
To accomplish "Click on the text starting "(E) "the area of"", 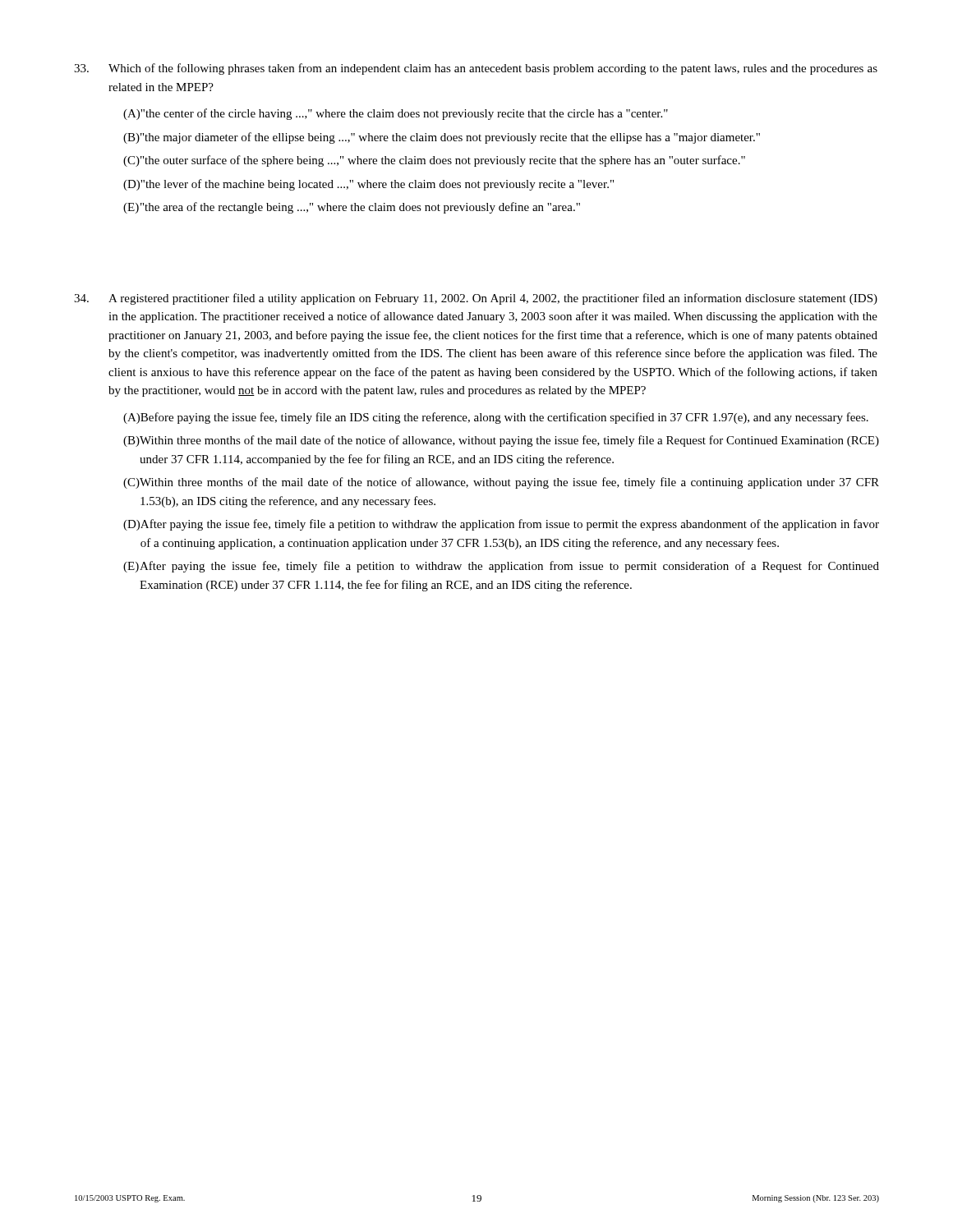I will (x=476, y=207).
